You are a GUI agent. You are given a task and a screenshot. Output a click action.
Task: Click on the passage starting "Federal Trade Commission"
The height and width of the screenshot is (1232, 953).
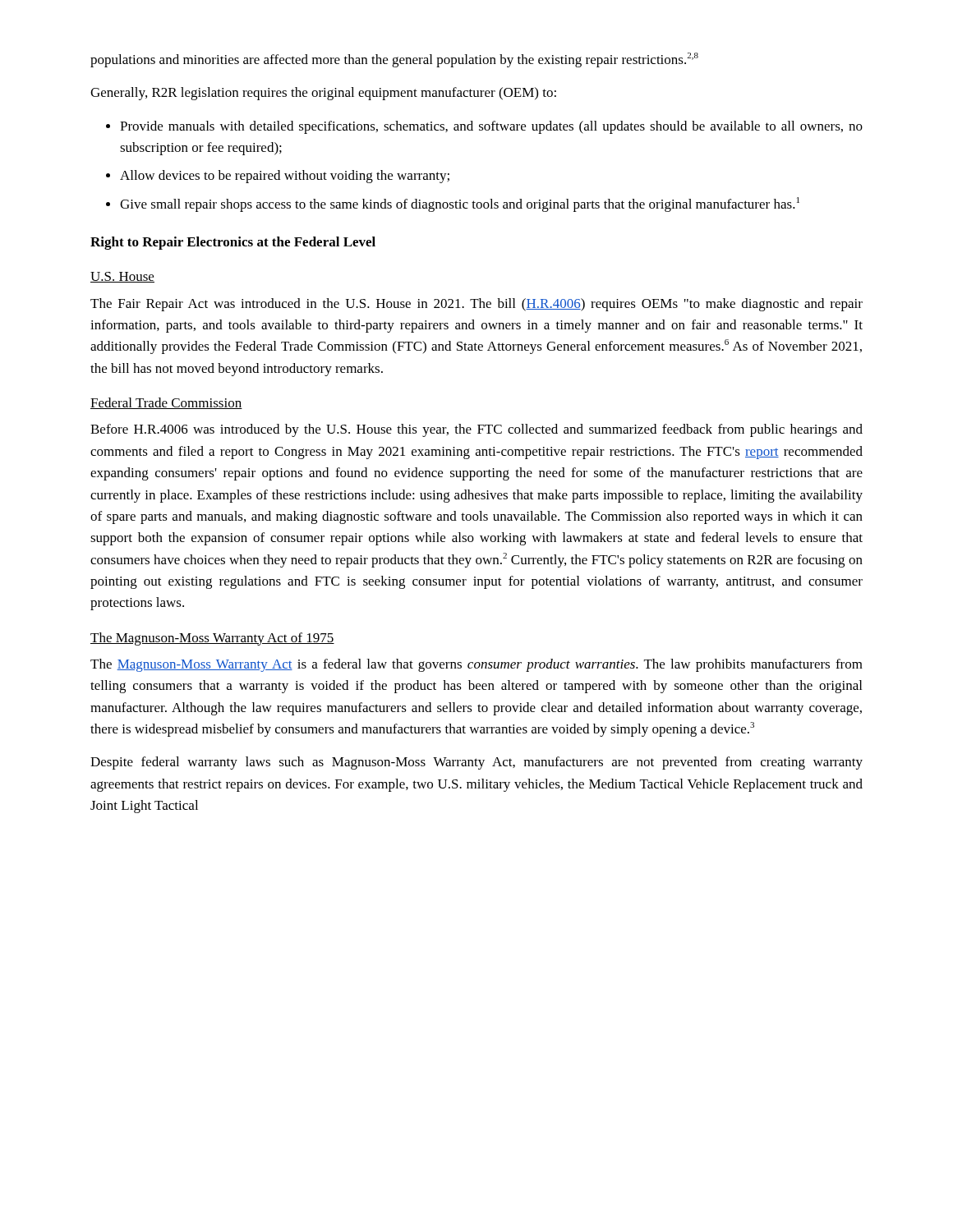[x=166, y=403]
